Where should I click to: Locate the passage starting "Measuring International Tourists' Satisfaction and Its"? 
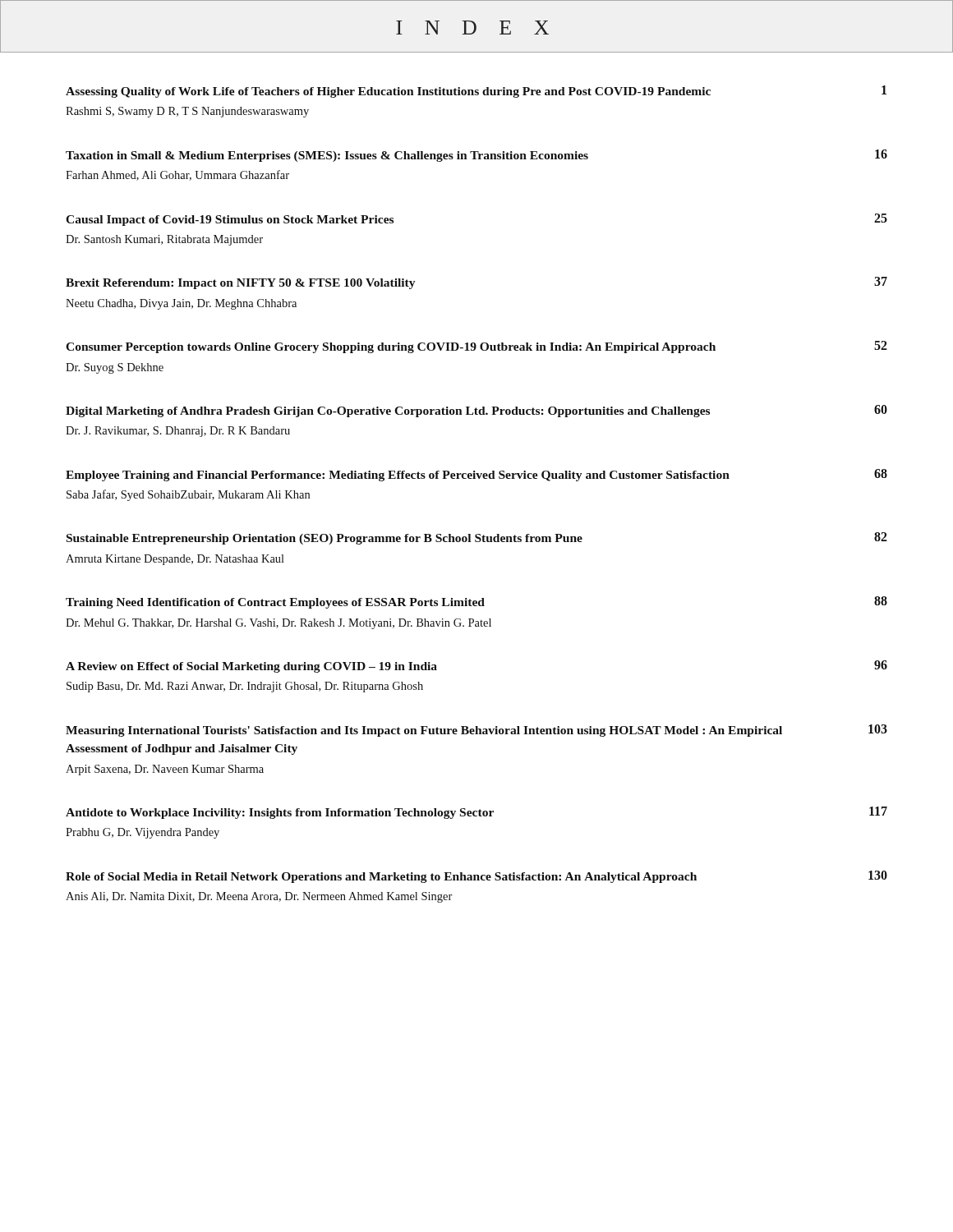click(x=476, y=731)
